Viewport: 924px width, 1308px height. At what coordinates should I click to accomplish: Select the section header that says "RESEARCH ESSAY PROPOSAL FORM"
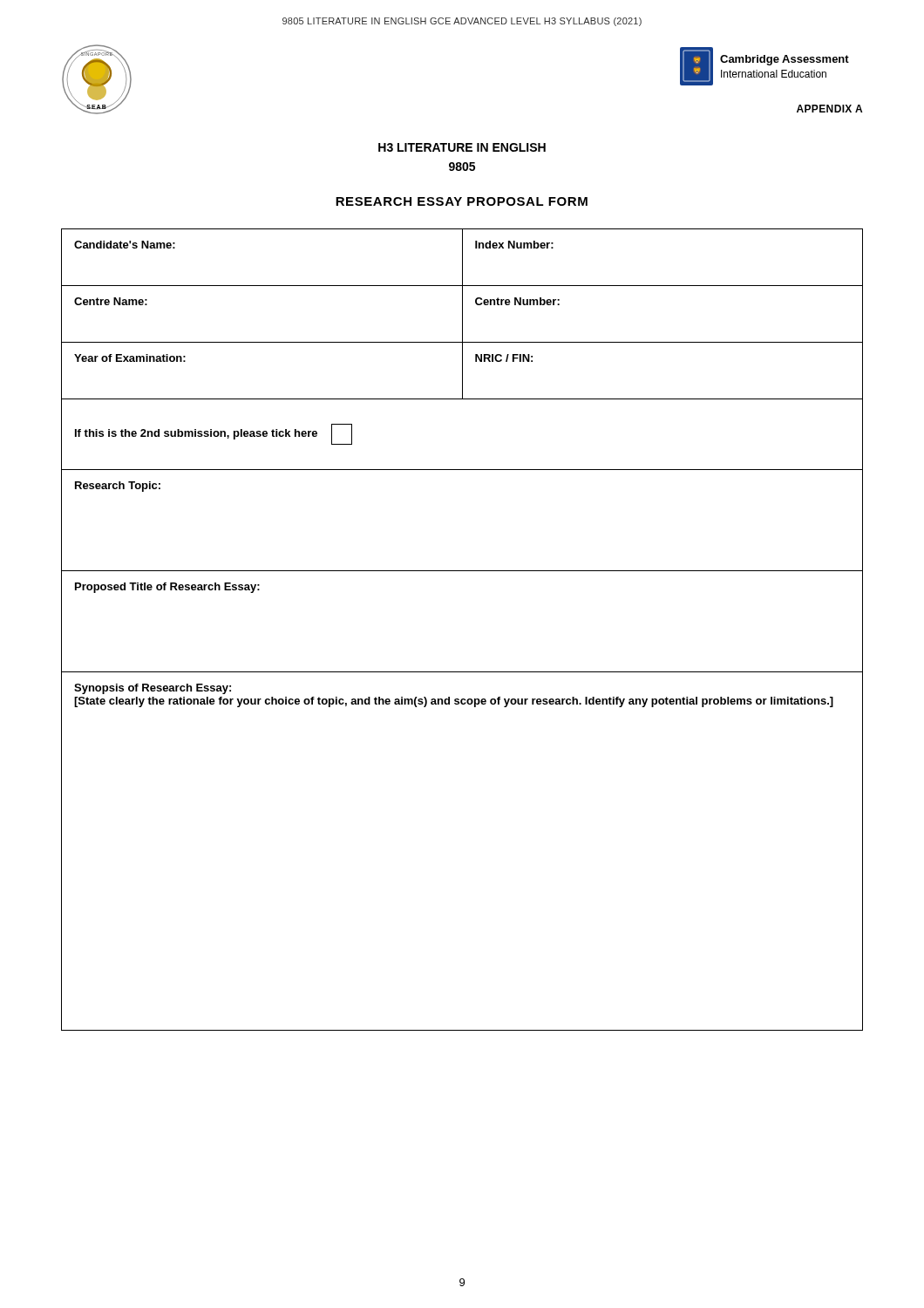462,201
